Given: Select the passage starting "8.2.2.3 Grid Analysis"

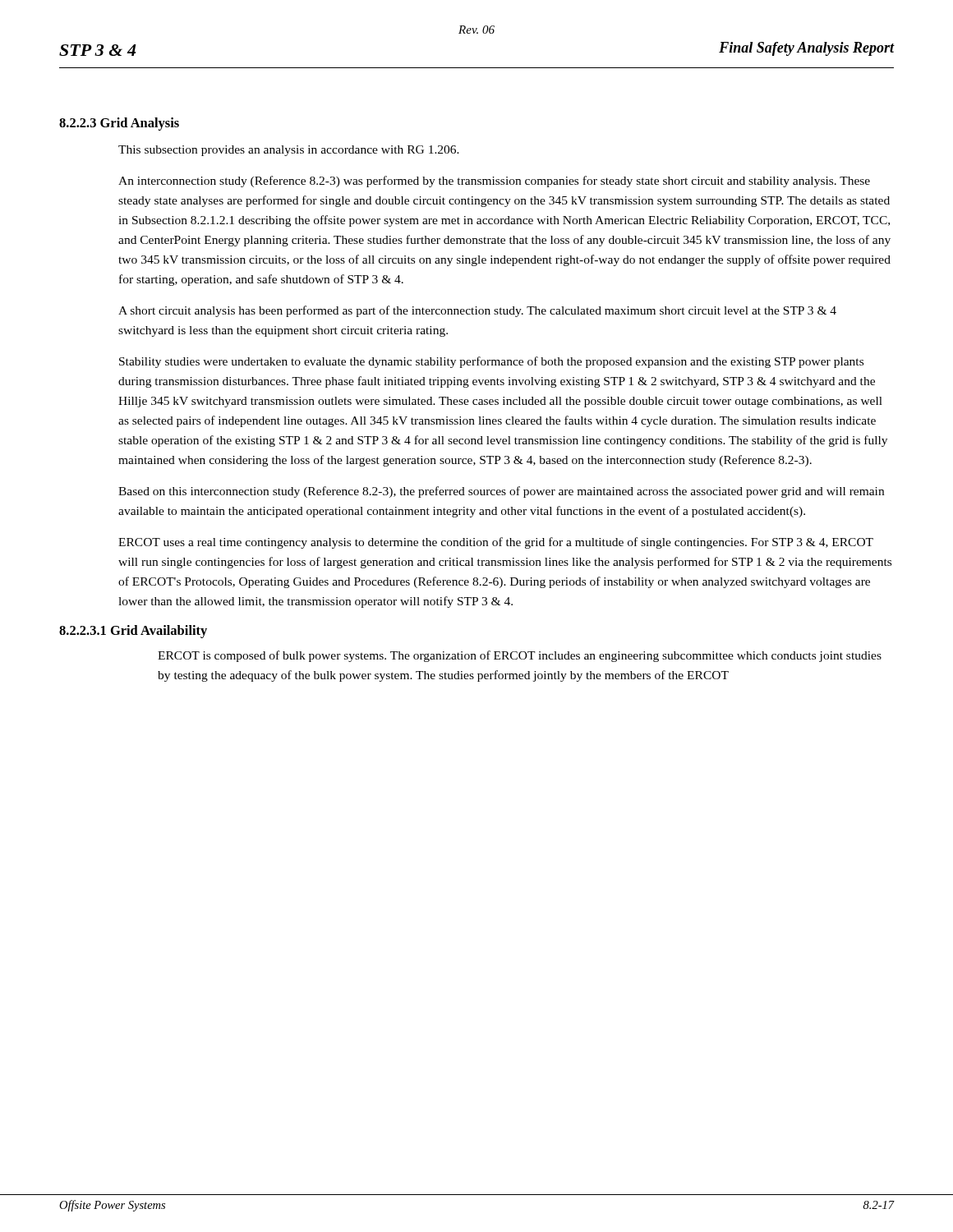Looking at the screenshot, I should [119, 123].
